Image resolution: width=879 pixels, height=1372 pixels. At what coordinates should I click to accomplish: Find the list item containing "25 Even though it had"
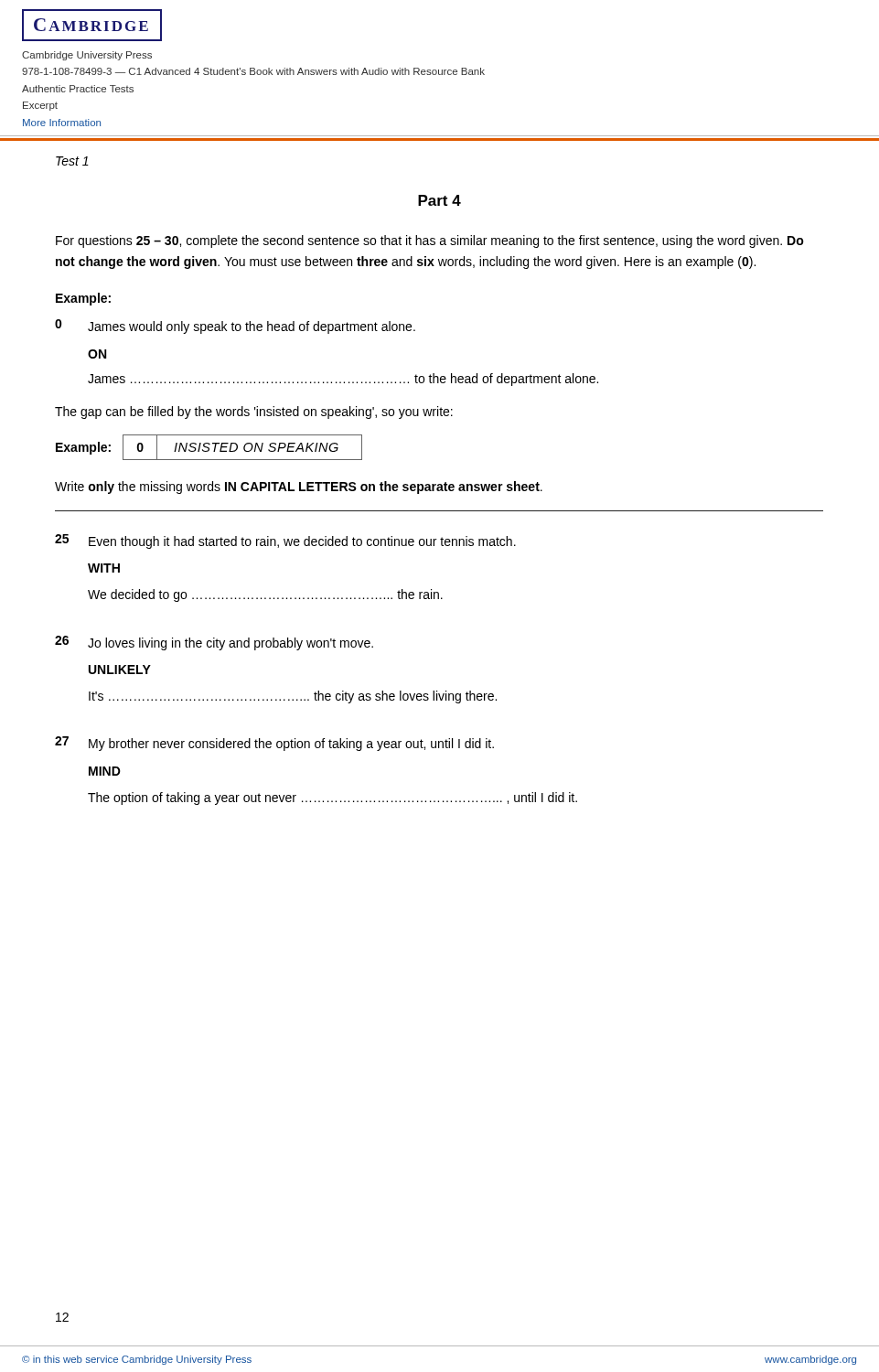tap(285, 541)
